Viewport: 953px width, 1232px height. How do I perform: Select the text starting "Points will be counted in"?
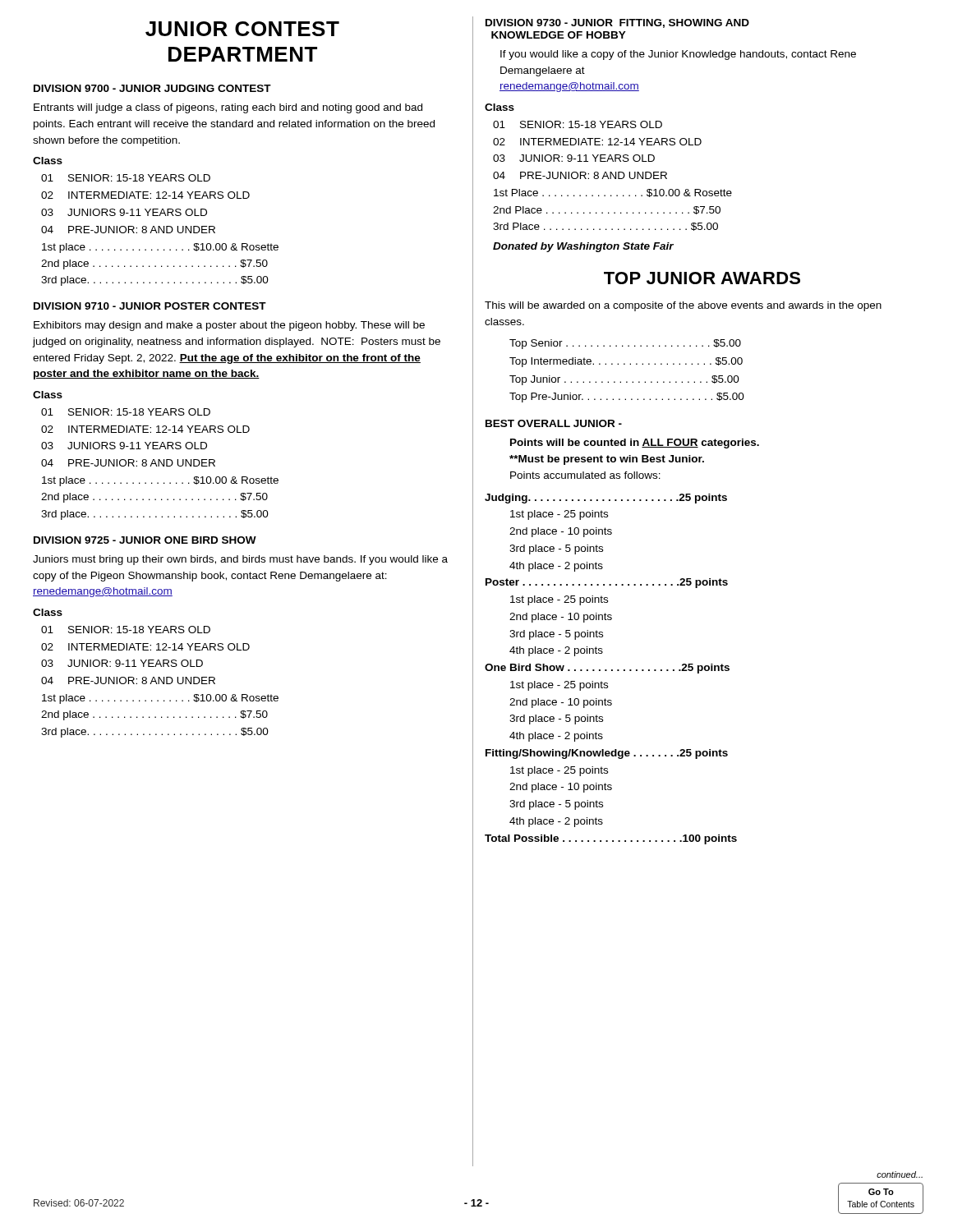click(715, 459)
